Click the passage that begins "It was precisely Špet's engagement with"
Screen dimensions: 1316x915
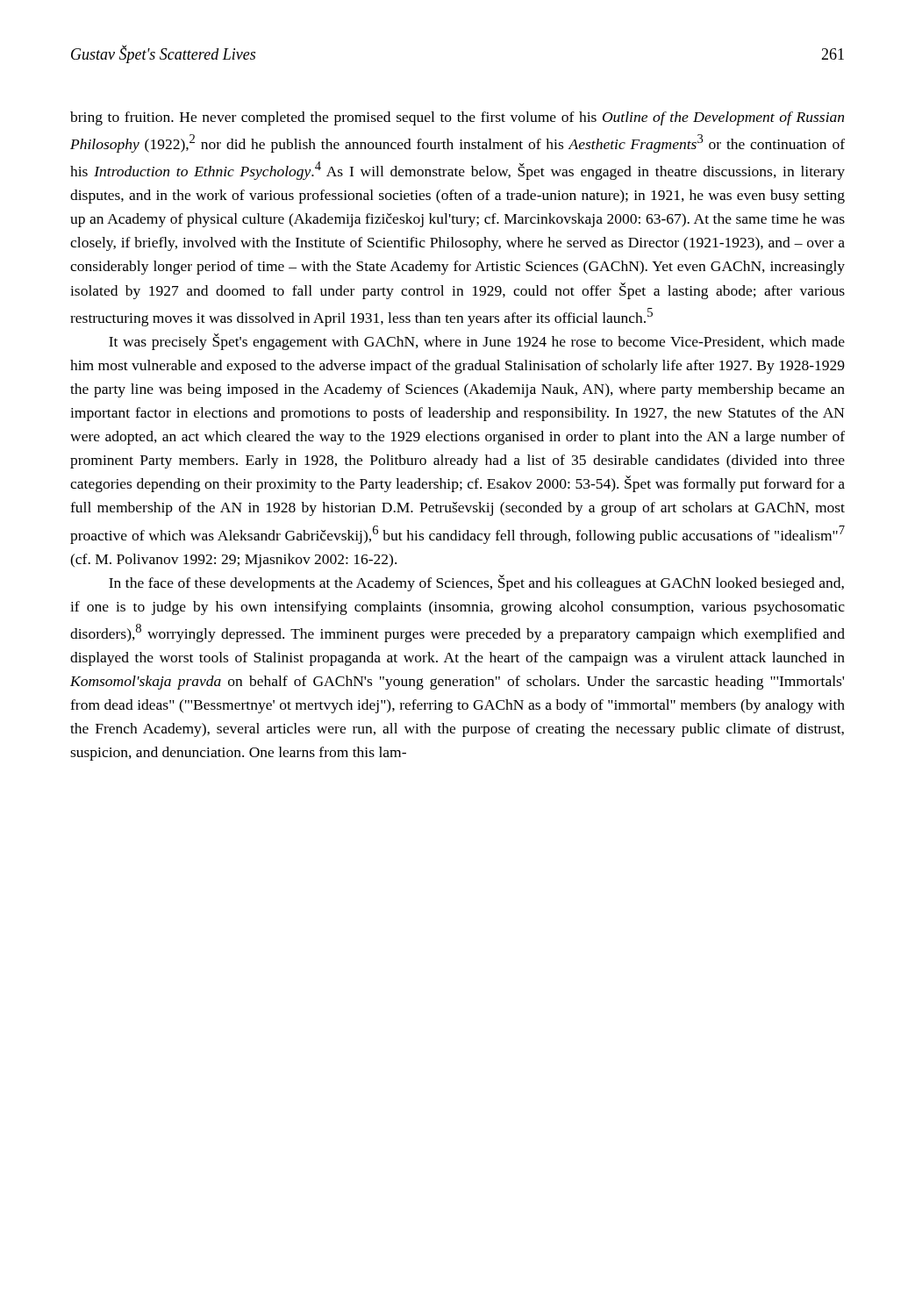coord(458,450)
